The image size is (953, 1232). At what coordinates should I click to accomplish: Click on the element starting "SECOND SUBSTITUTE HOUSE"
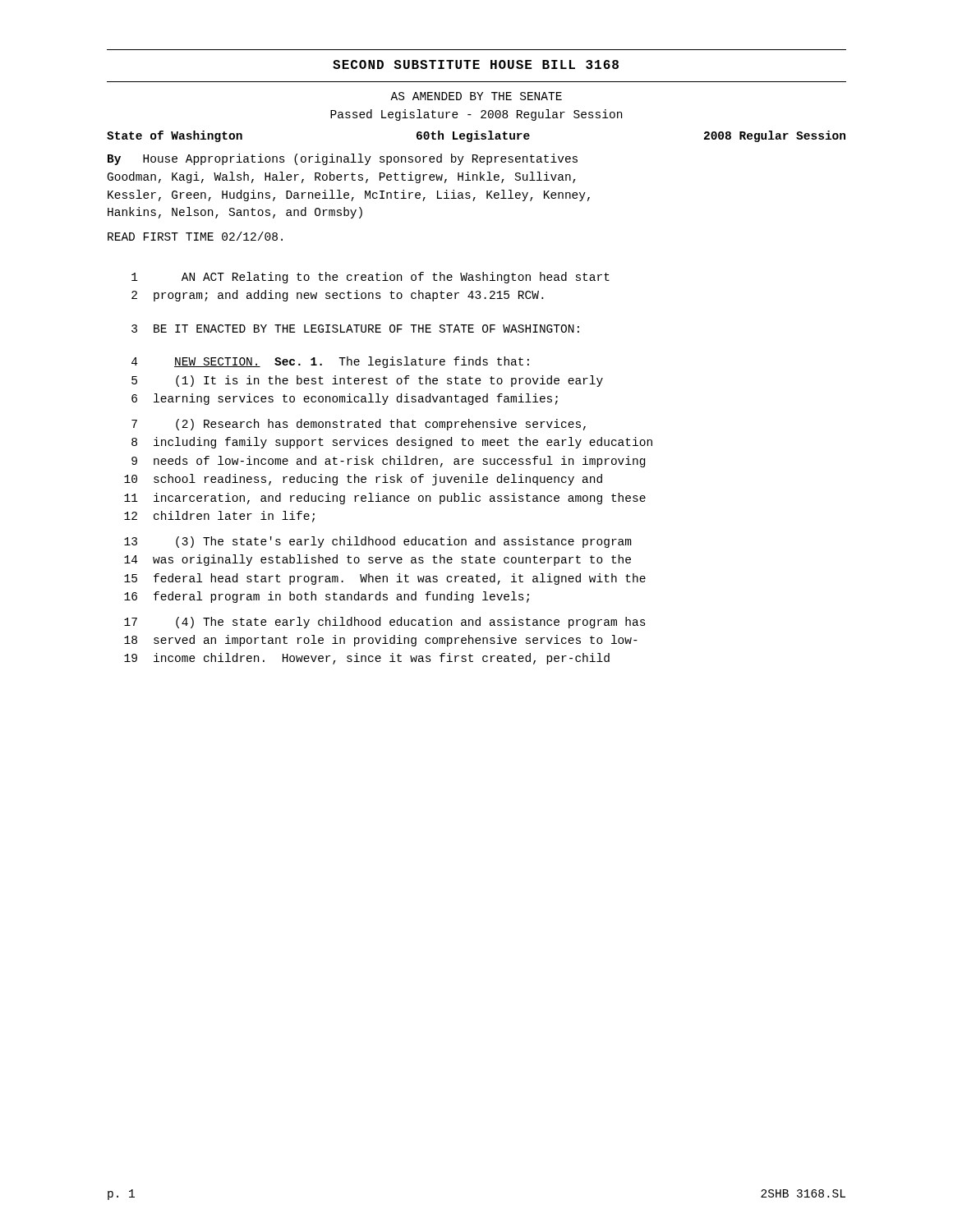pyautogui.click(x=476, y=66)
